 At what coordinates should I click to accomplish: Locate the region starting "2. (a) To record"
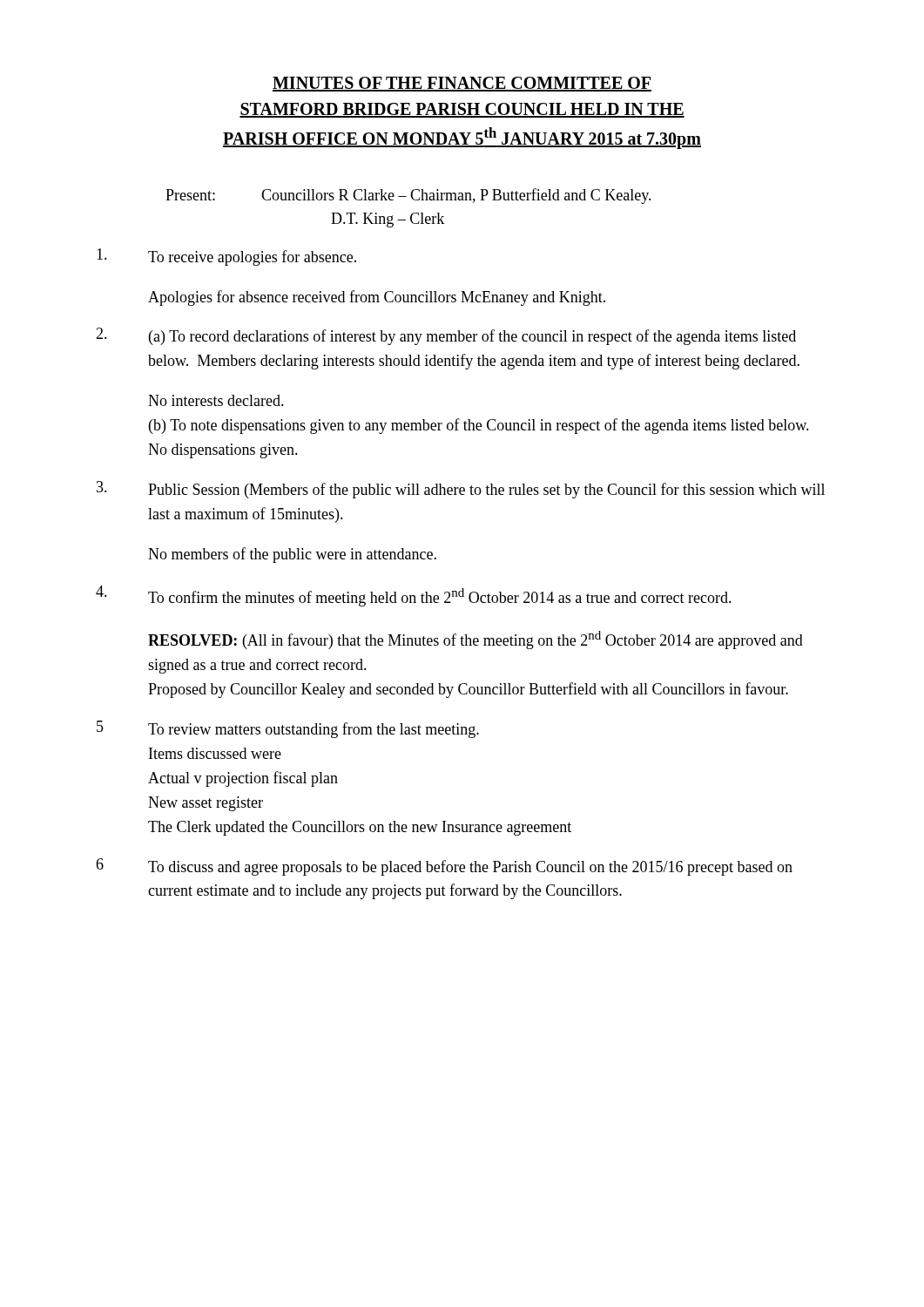(462, 350)
